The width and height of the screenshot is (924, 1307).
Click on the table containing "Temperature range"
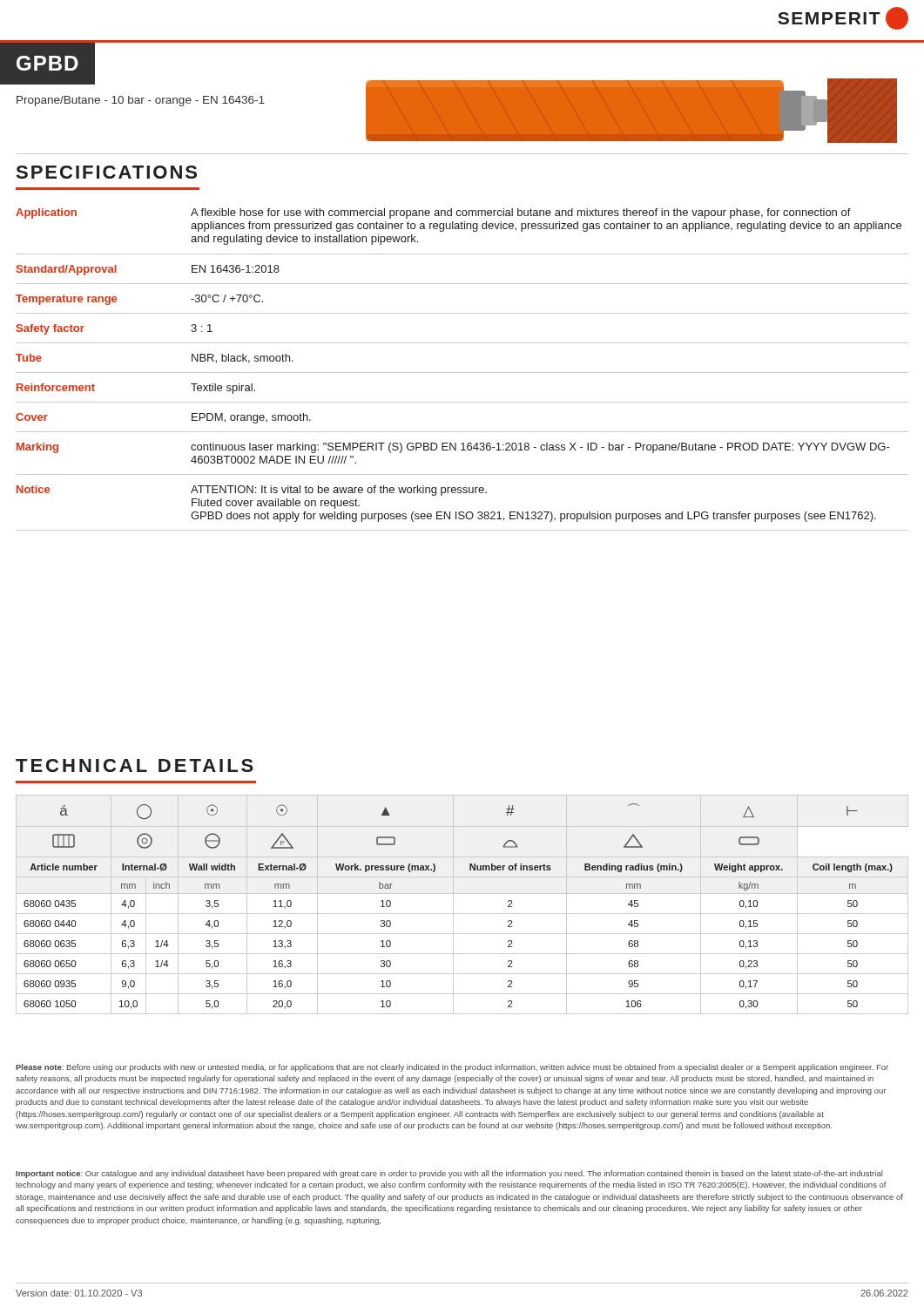pos(462,364)
